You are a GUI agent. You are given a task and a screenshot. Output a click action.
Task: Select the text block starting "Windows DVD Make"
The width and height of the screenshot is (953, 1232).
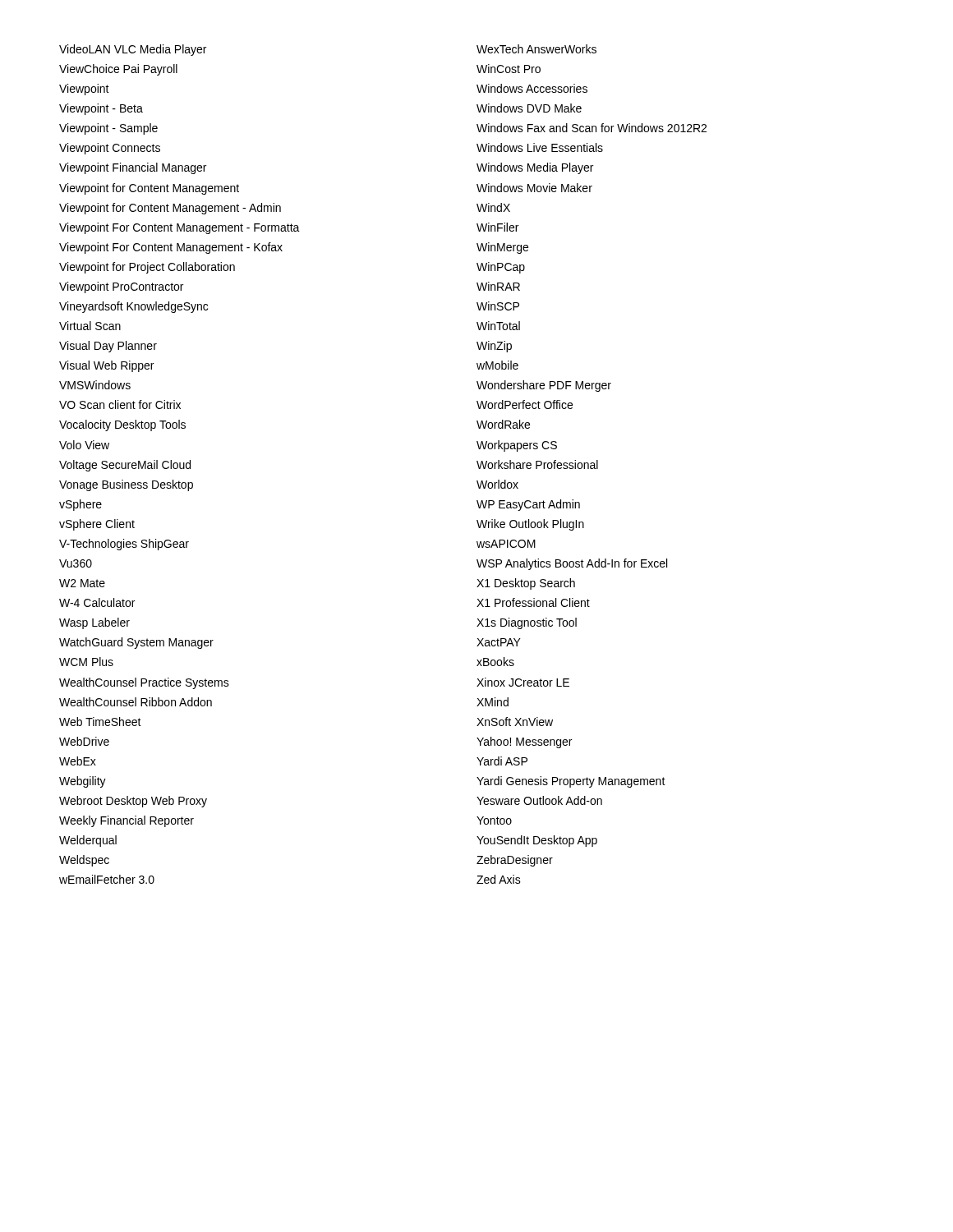point(529,109)
